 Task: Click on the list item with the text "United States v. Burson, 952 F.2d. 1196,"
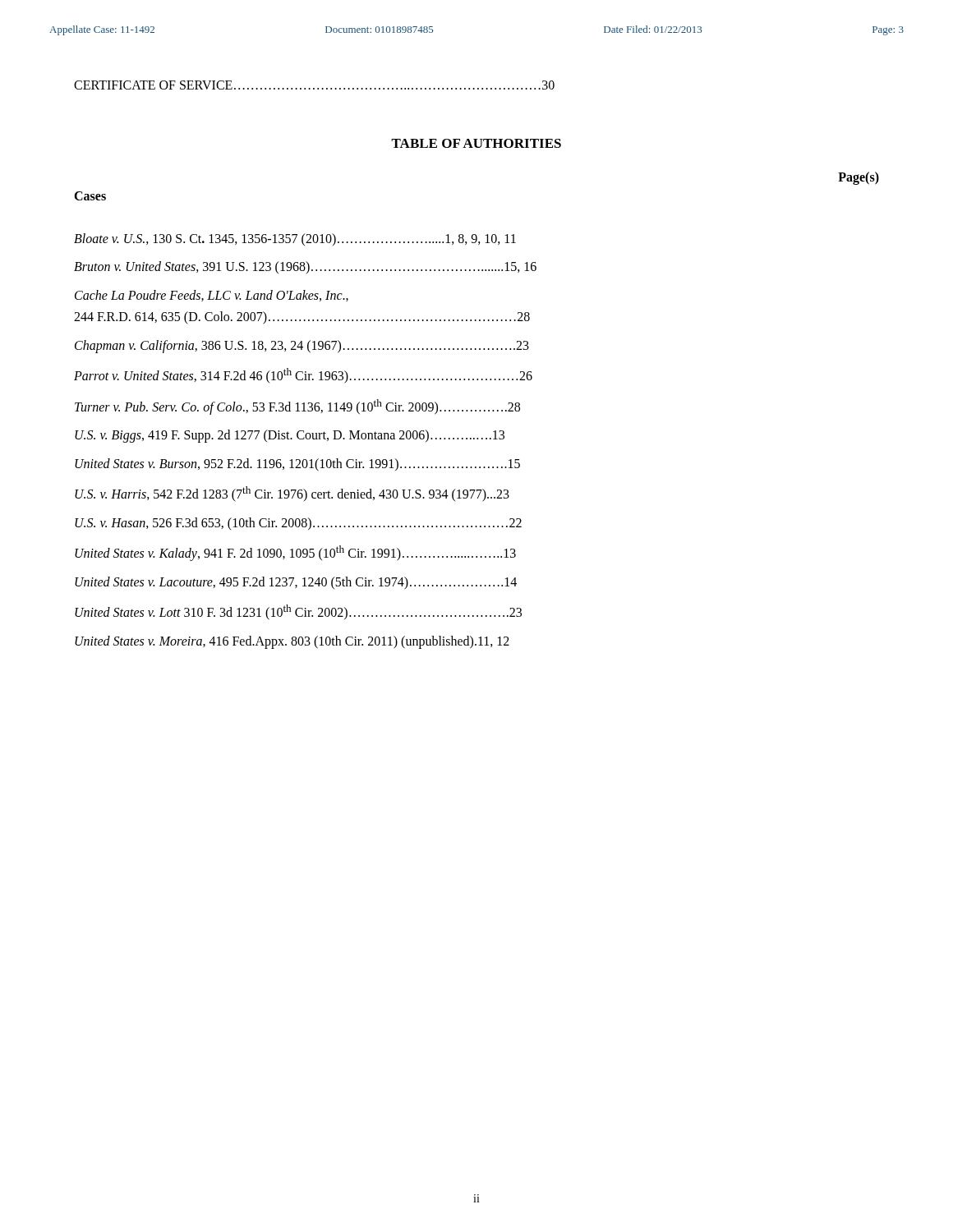click(297, 463)
